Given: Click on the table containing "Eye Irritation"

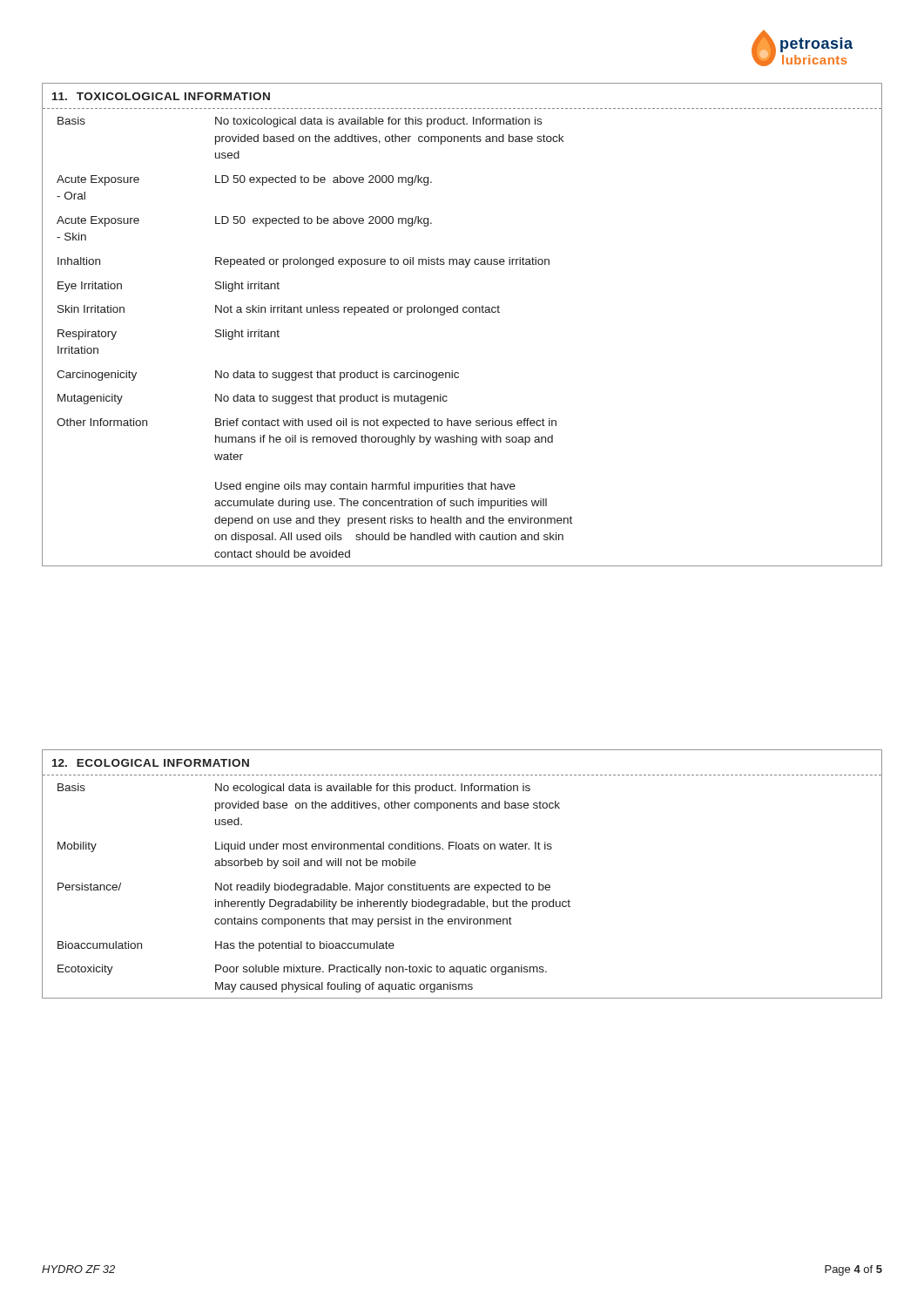Looking at the screenshot, I should point(462,337).
